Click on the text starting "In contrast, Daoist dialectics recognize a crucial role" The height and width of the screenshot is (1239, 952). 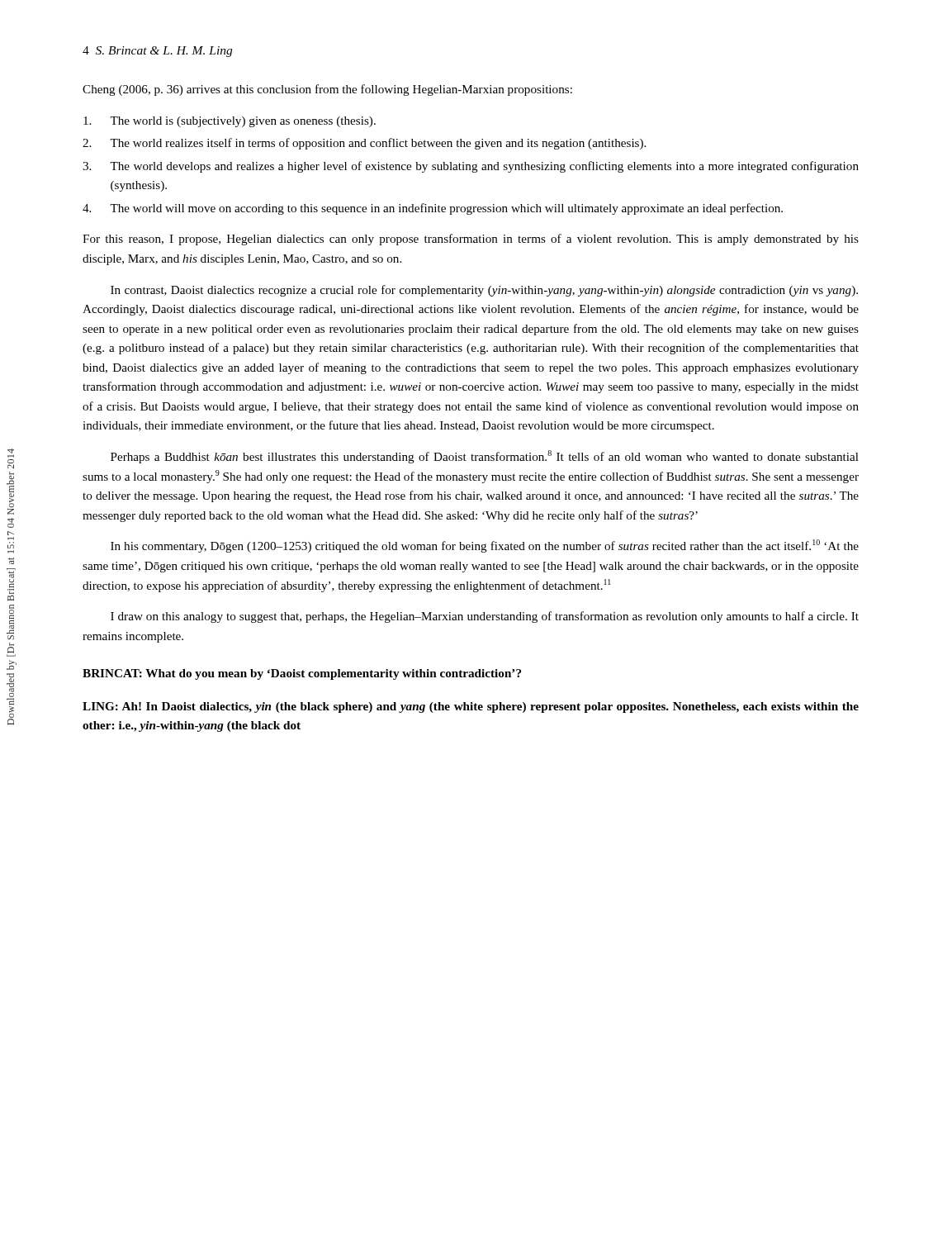471,357
